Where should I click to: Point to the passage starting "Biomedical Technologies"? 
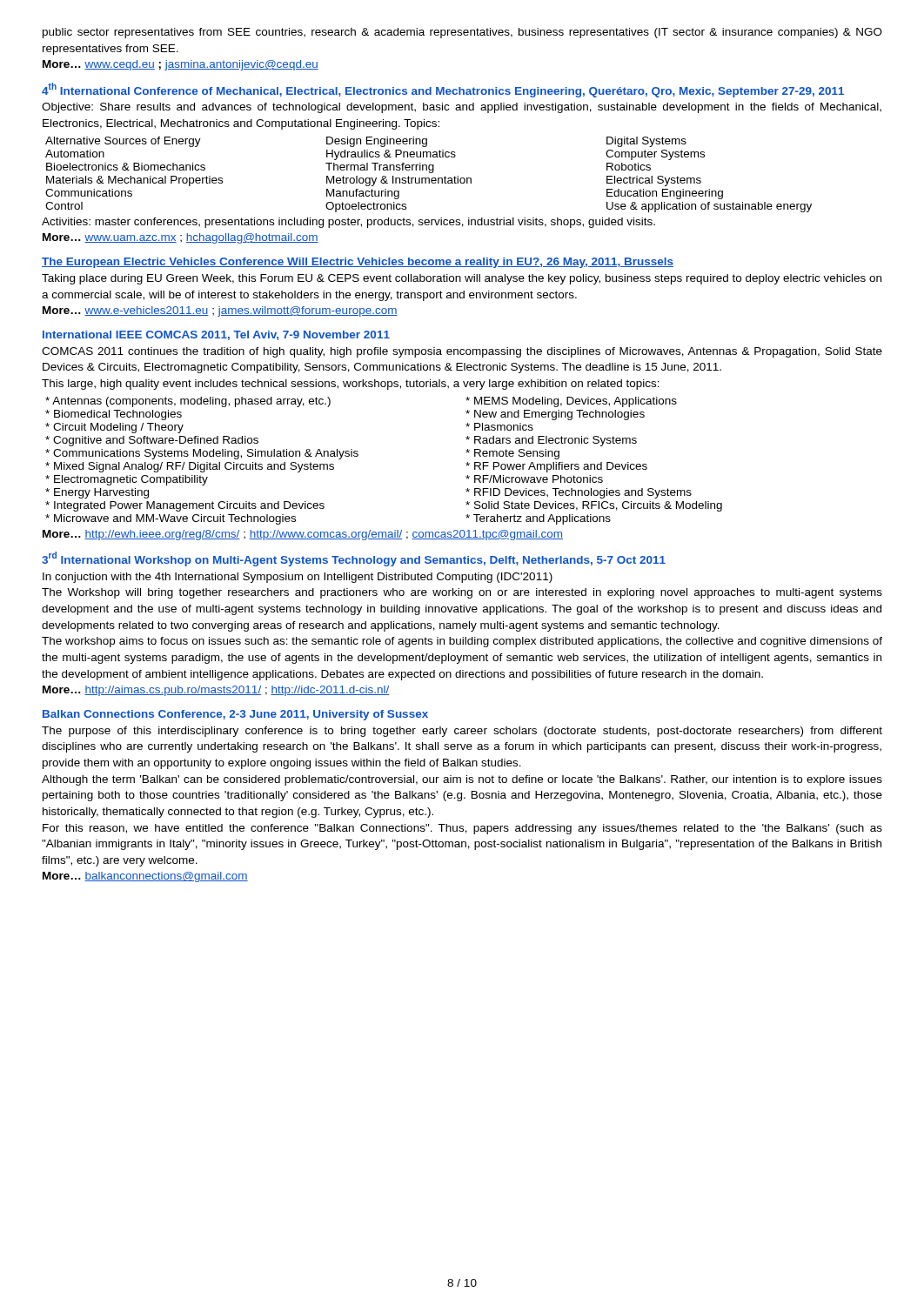pyautogui.click(x=114, y=413)
